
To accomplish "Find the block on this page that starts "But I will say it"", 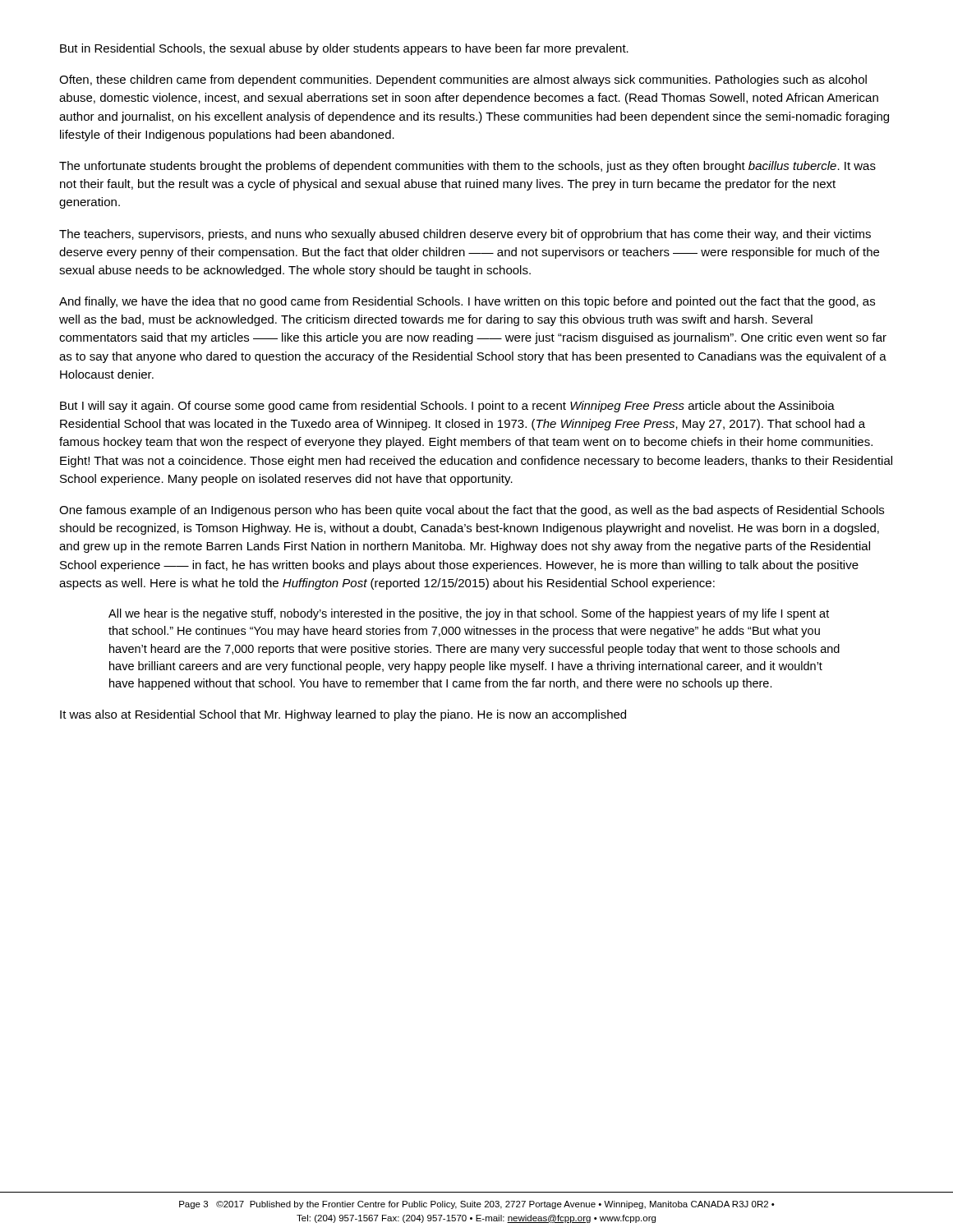I will coord(476,442).
